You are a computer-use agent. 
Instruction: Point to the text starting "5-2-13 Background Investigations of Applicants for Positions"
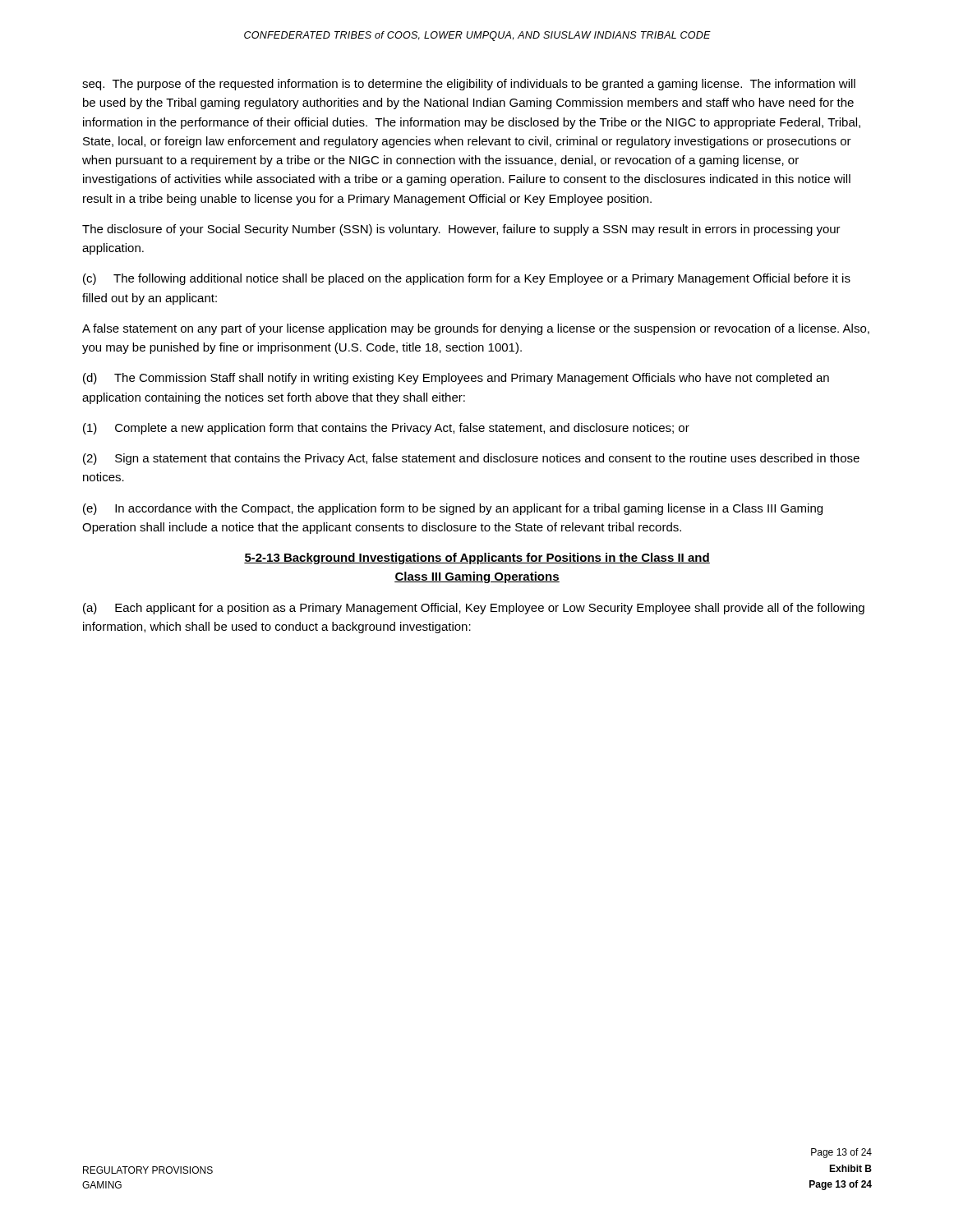477,567
